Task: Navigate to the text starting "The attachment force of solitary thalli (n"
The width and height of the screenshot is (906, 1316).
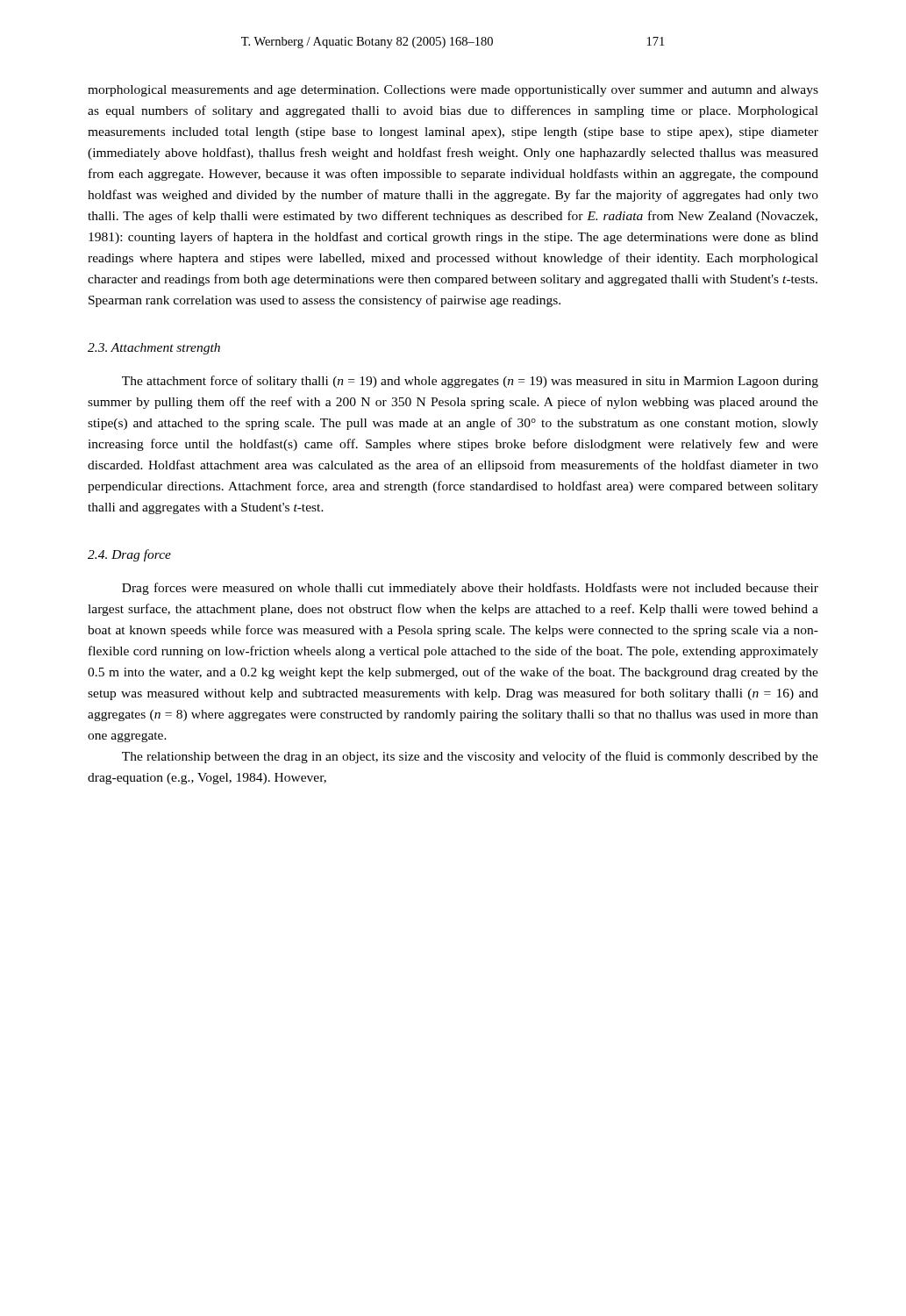Action: [453, 444]
